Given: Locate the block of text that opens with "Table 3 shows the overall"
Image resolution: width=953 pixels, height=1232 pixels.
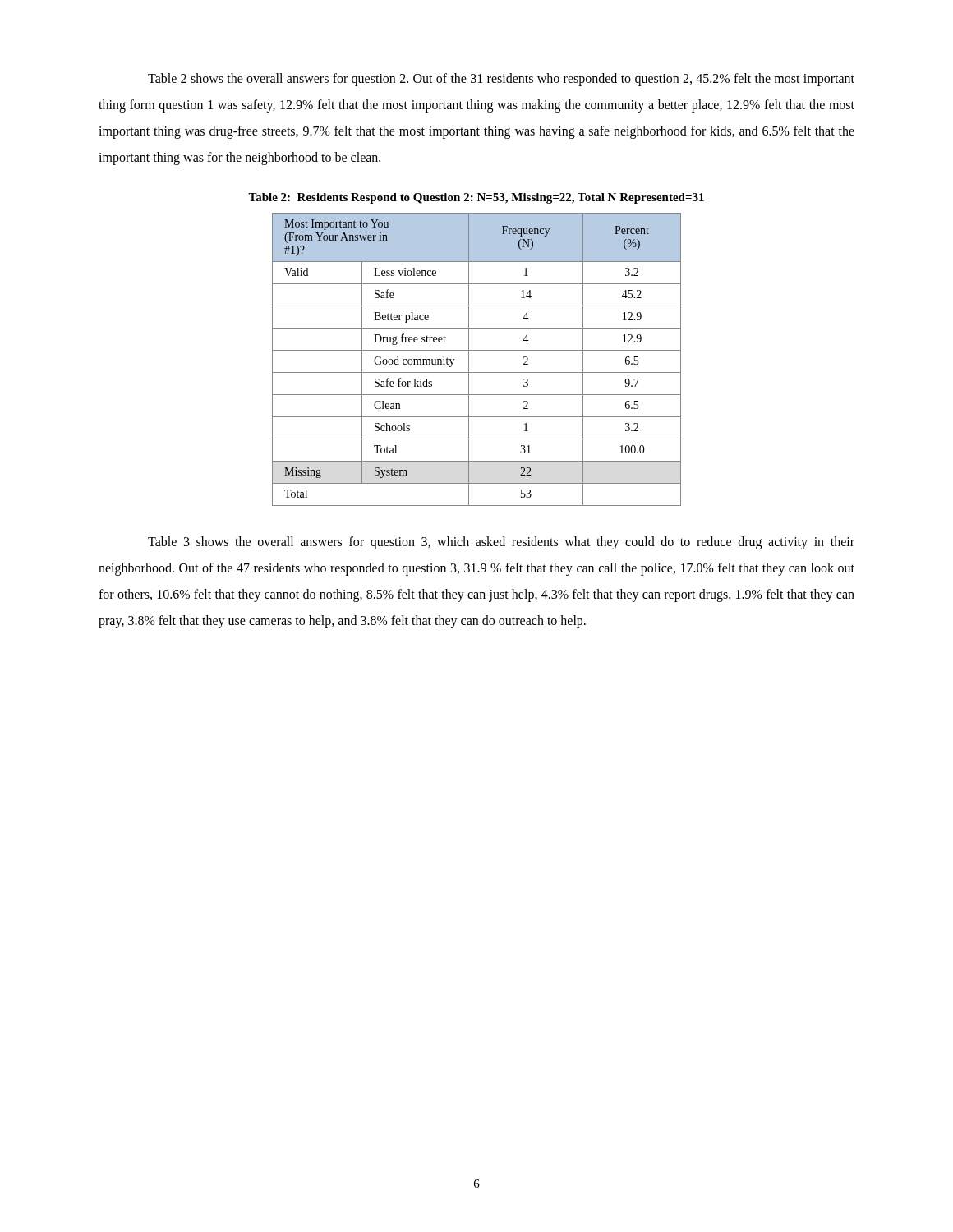Looking at the screenshot, I should tap(476, 582).
